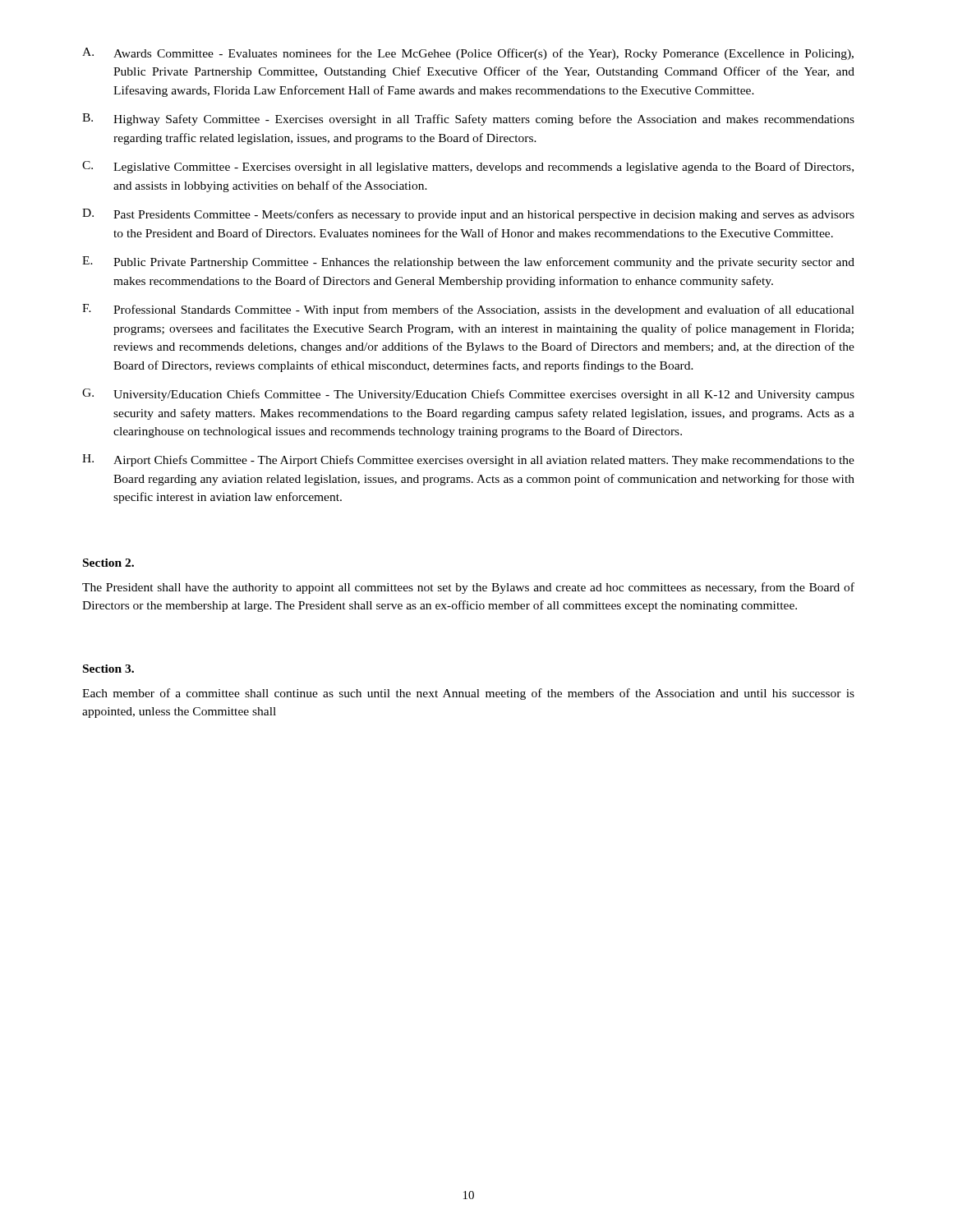Point to the element starting "G. University/Education Chiefs Committee -"
Image resolution: width=953 pixels, height=1232 pixels.
(468, 413)
